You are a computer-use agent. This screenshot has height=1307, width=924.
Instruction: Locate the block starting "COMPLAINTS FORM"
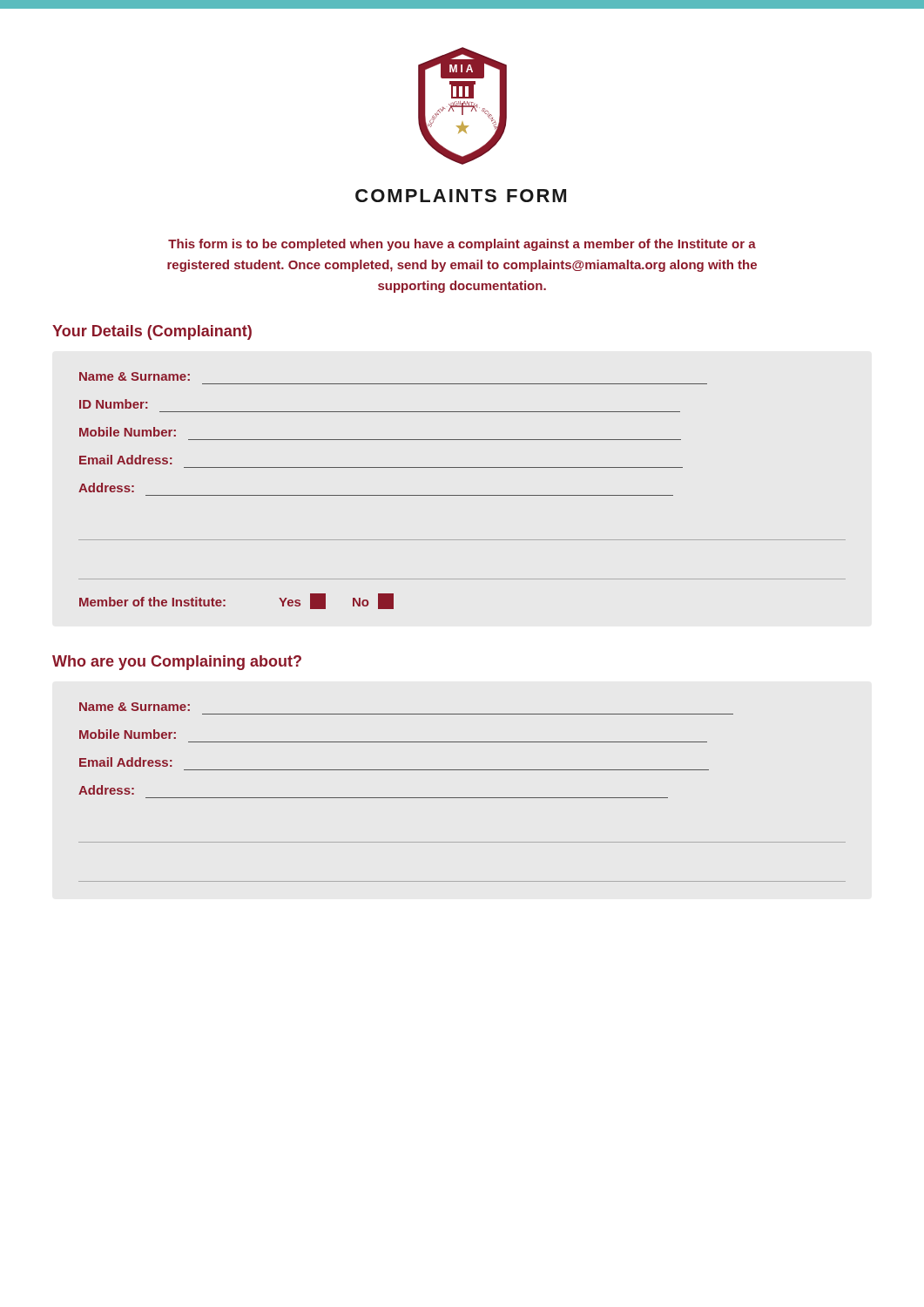[x=462, y=196]
